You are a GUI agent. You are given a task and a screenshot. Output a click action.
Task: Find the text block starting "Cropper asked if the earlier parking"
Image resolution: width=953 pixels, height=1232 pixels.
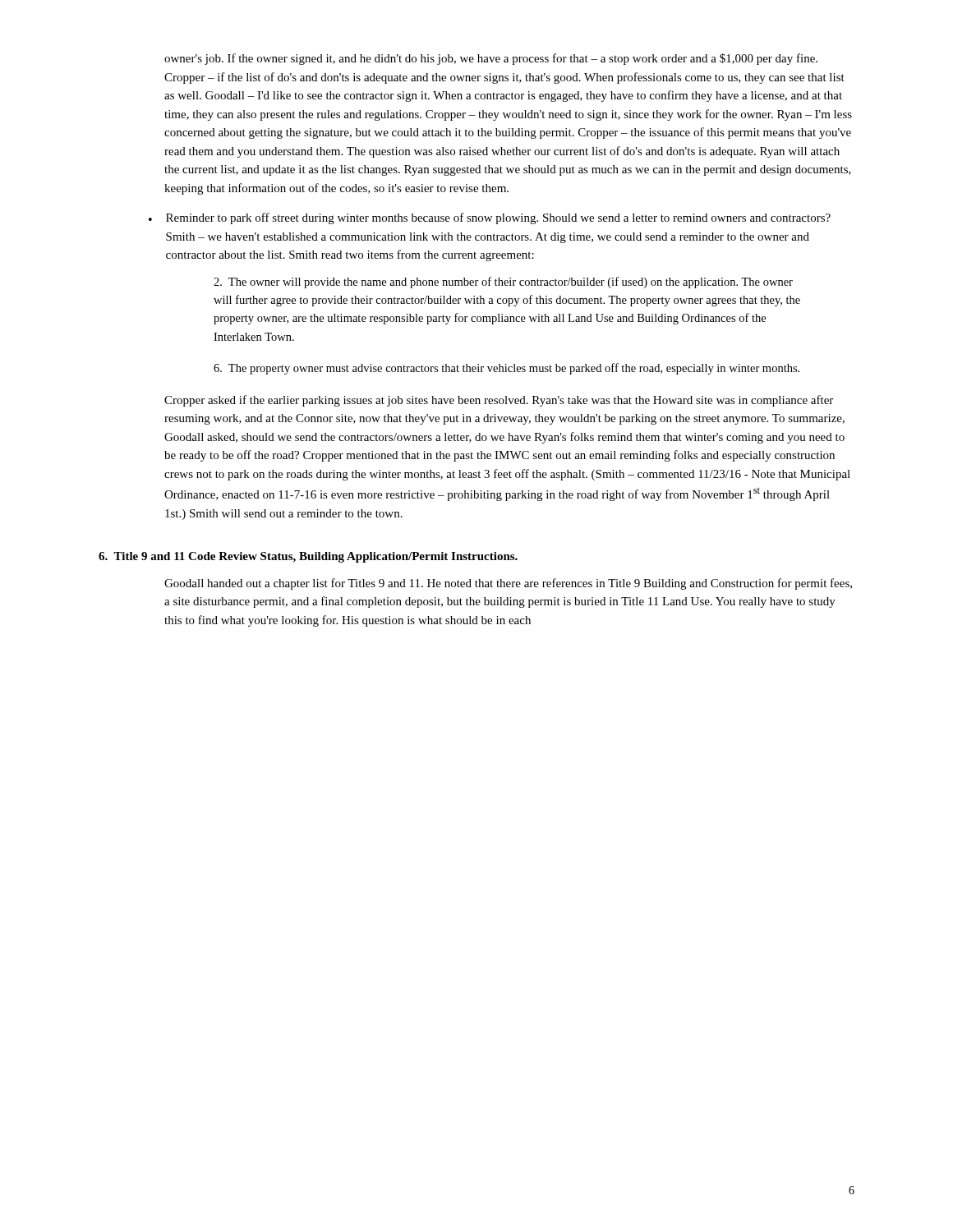coord(507,457)
